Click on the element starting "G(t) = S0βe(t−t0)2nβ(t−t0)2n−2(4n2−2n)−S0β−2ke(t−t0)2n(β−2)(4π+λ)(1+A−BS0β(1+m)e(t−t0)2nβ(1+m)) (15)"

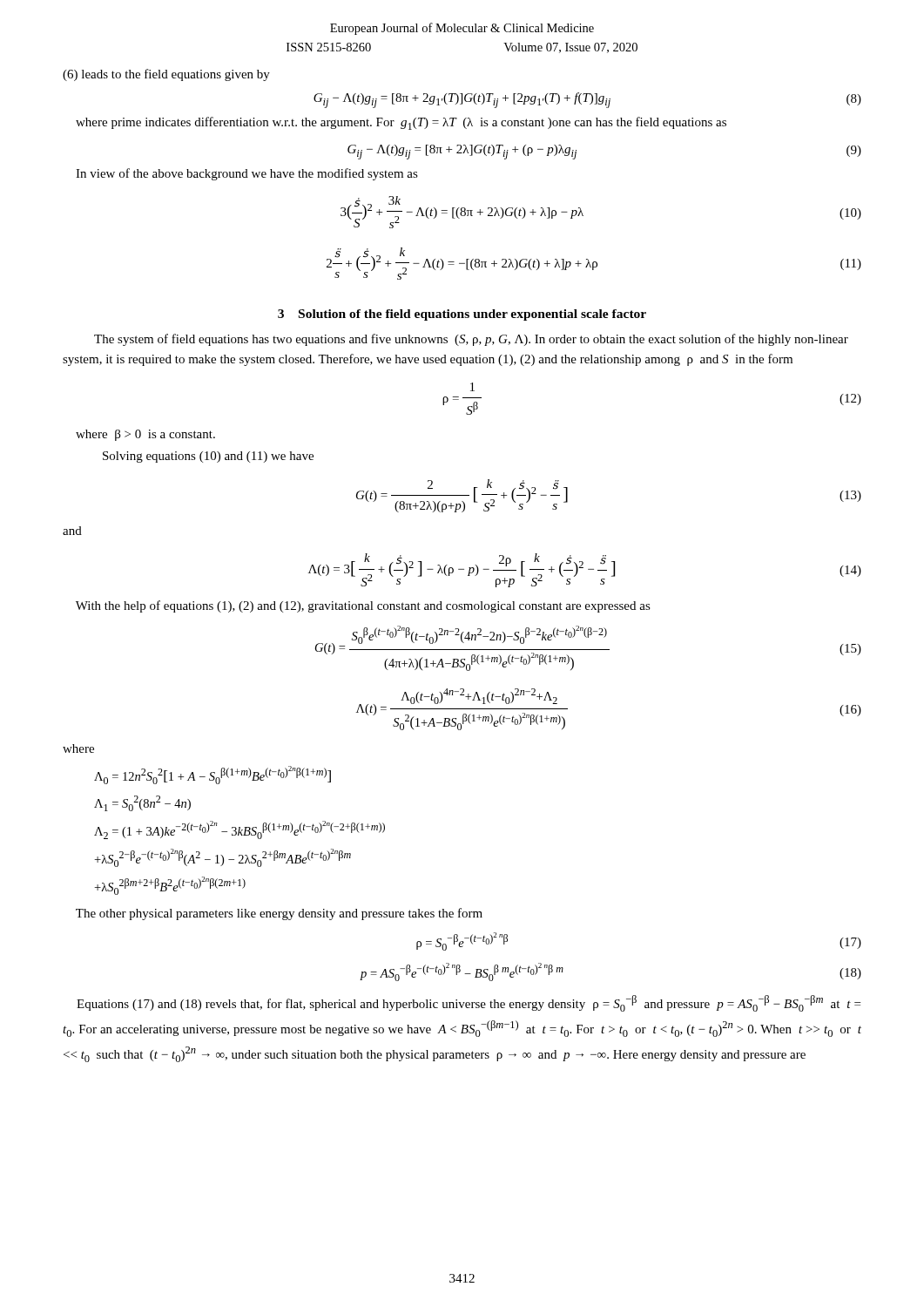588,649
